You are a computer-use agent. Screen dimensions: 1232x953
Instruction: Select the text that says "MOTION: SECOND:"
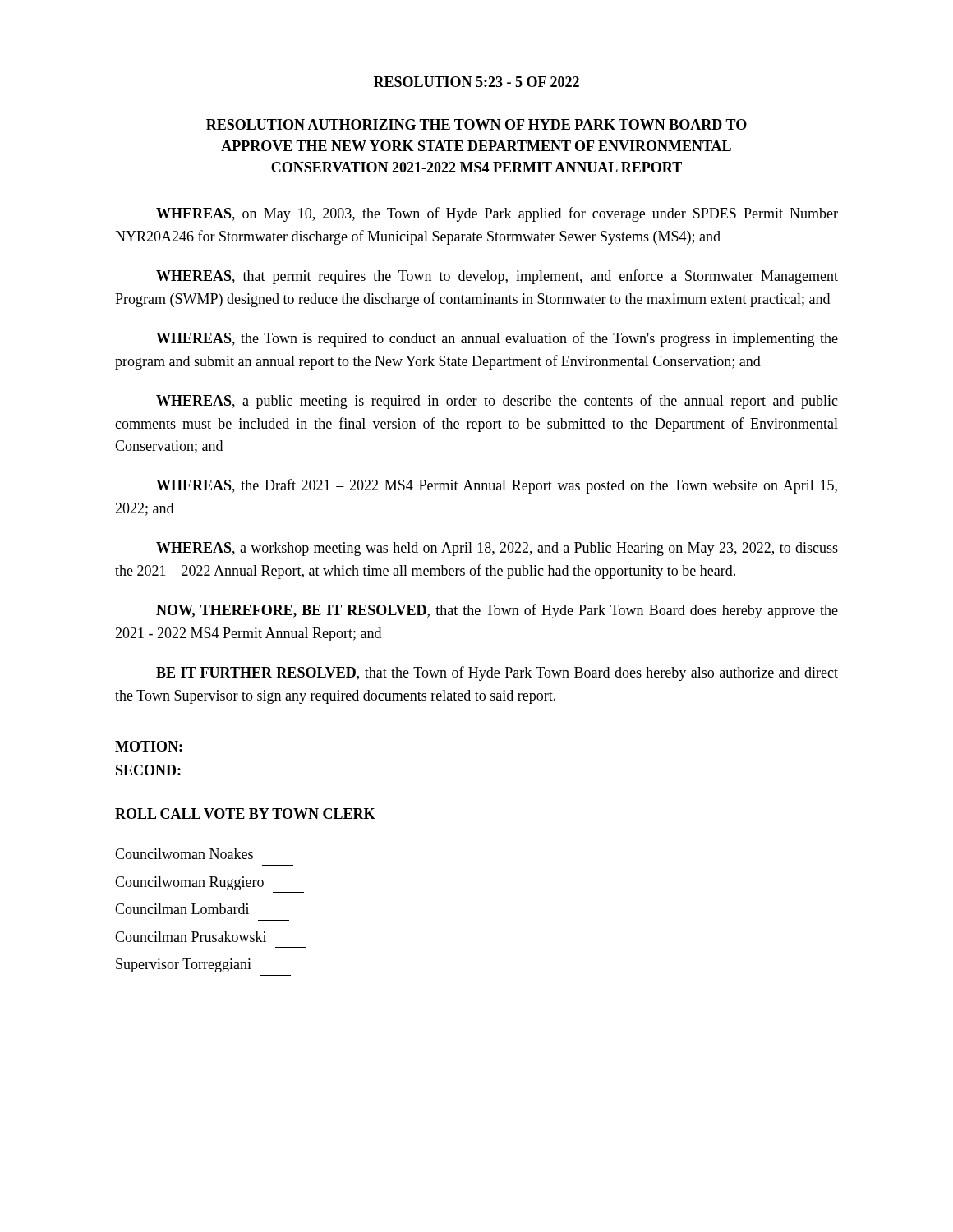coord(149,759)
